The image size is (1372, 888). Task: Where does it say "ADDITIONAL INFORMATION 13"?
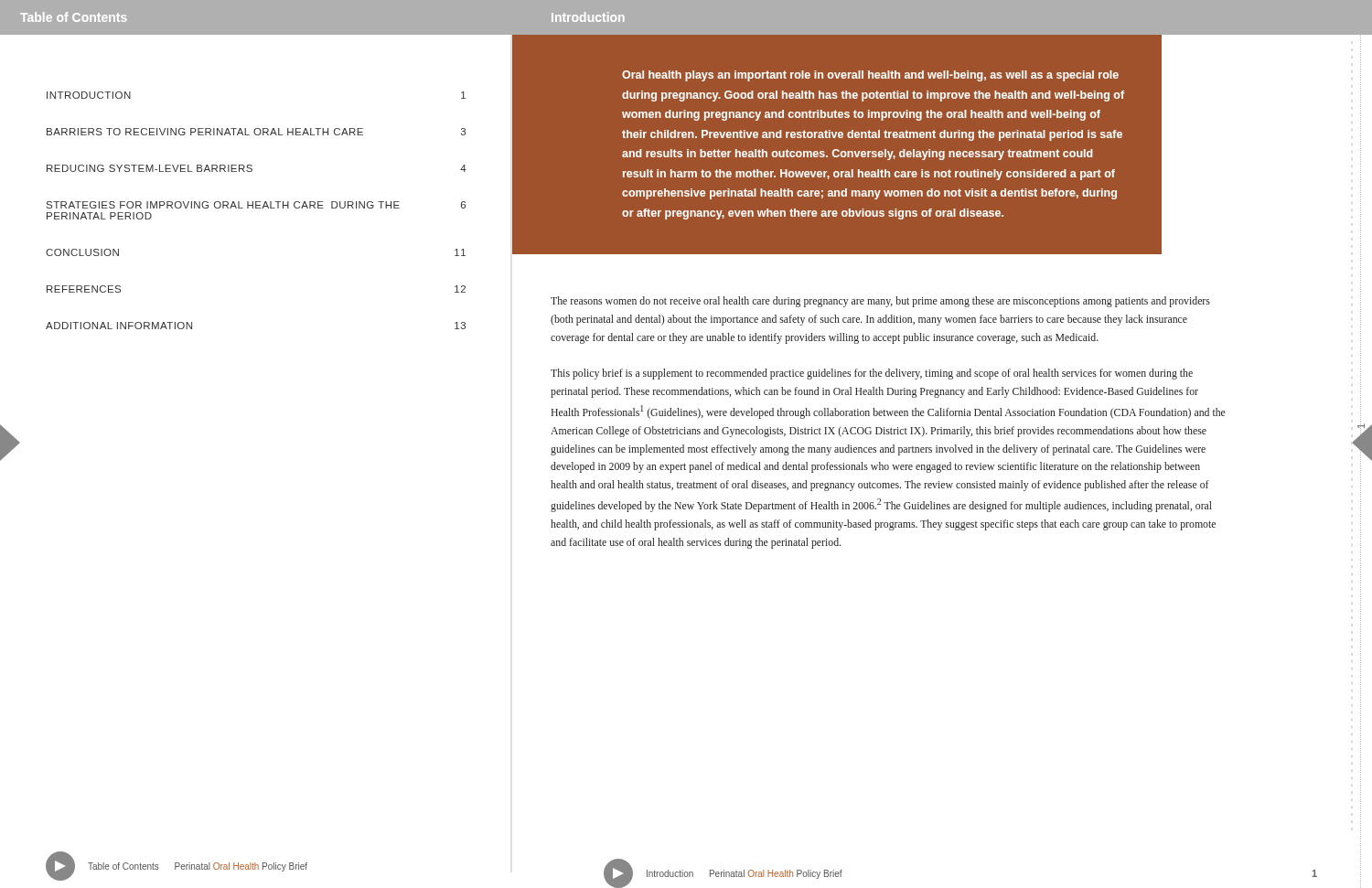(118, 325)
